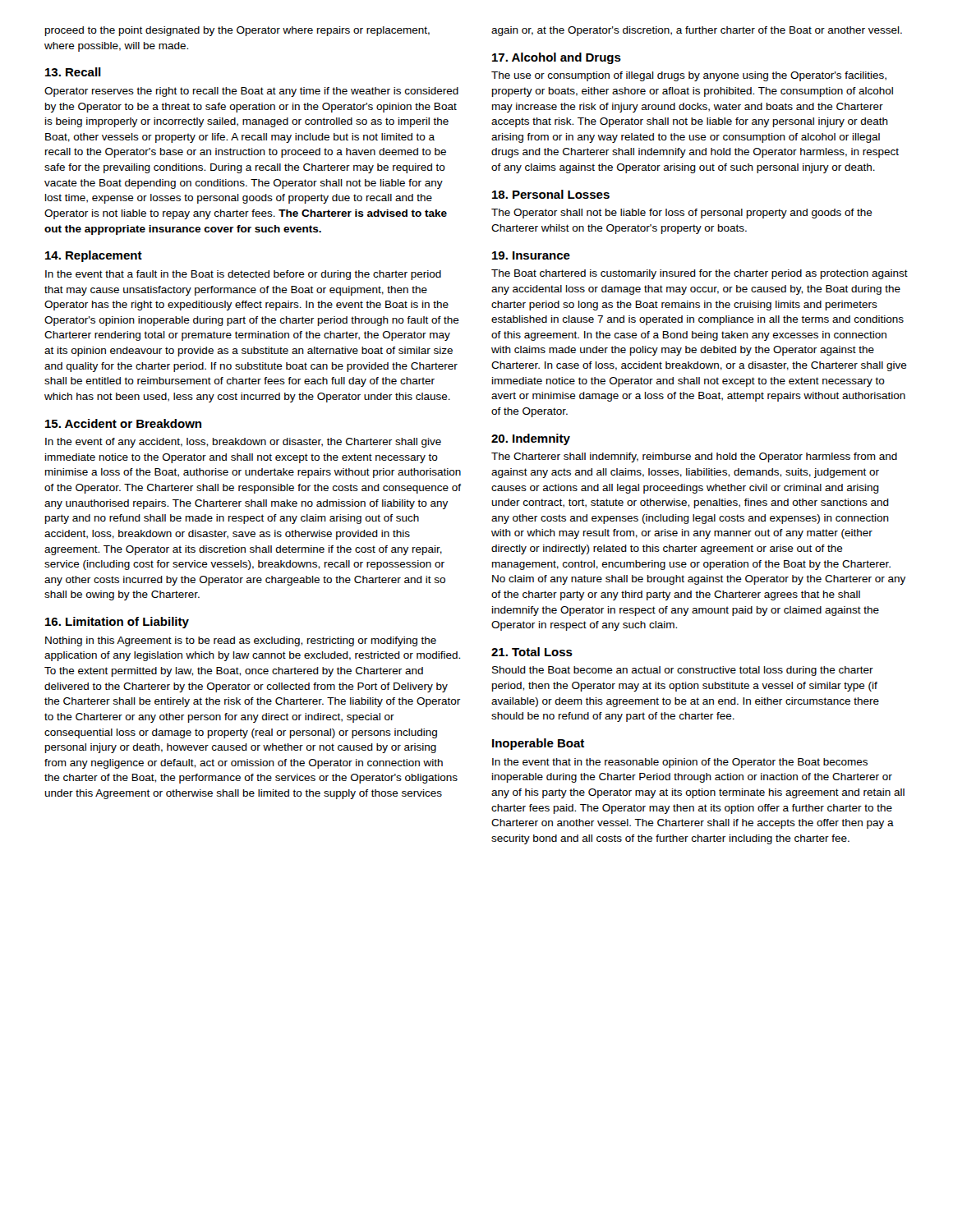The width and height of the screenshot is (953, 1232).
Task: Point to the block beginning "again or, at"
Action: pos(697,30)
